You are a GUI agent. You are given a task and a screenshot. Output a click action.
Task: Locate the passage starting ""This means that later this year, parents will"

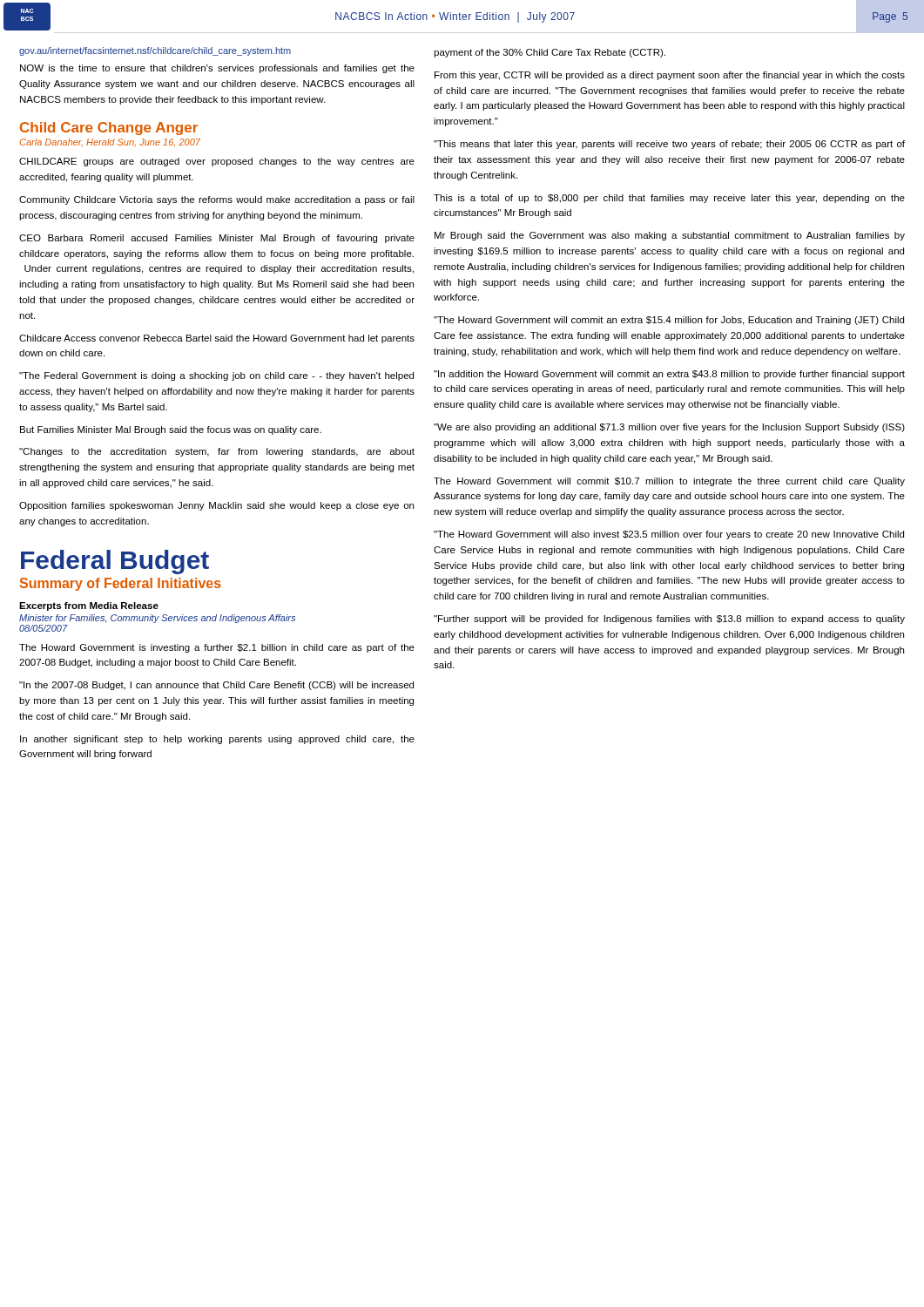(x=669, y=159)
